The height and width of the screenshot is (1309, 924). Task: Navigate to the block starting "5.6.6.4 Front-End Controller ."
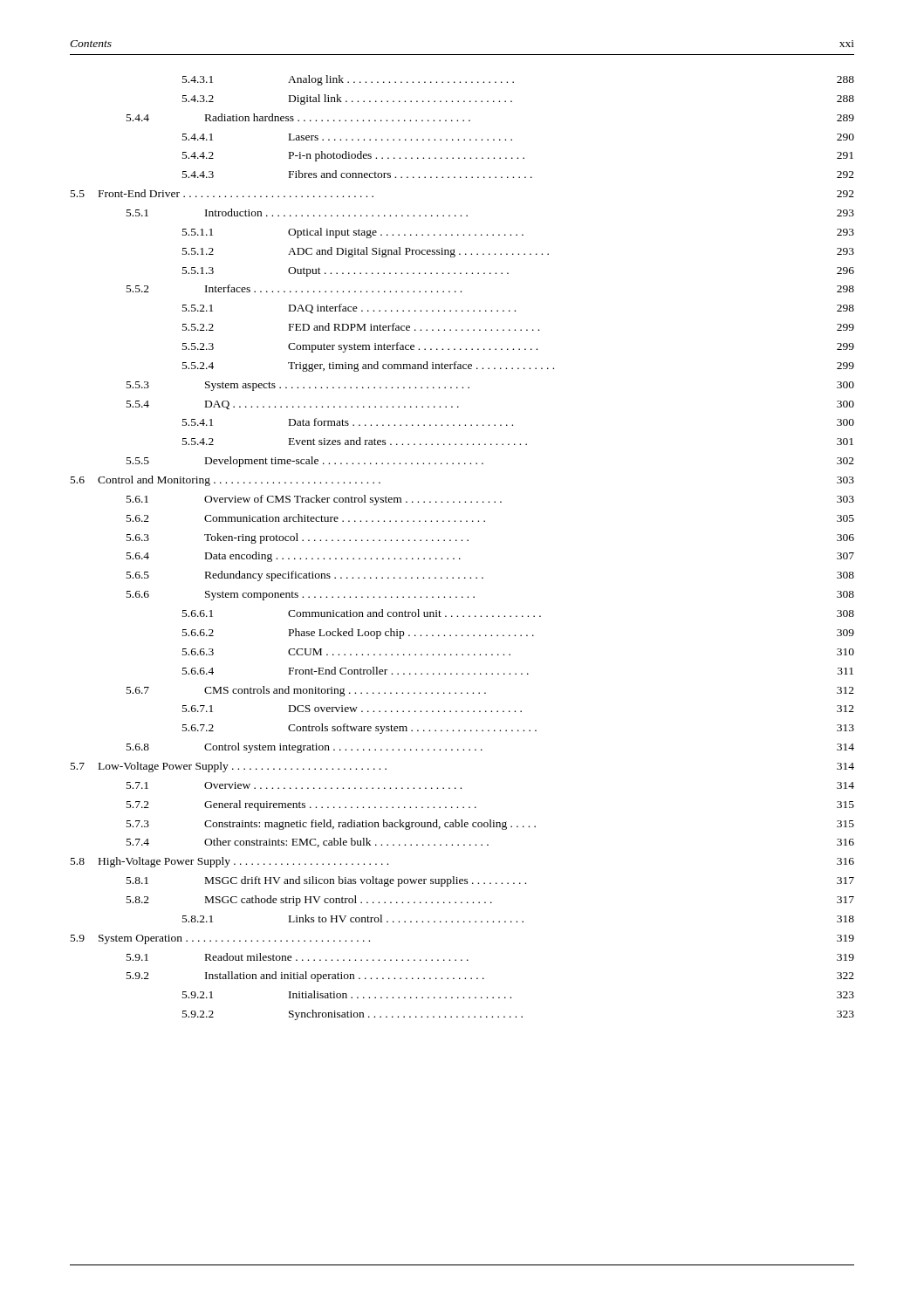(x=518, y=671)
